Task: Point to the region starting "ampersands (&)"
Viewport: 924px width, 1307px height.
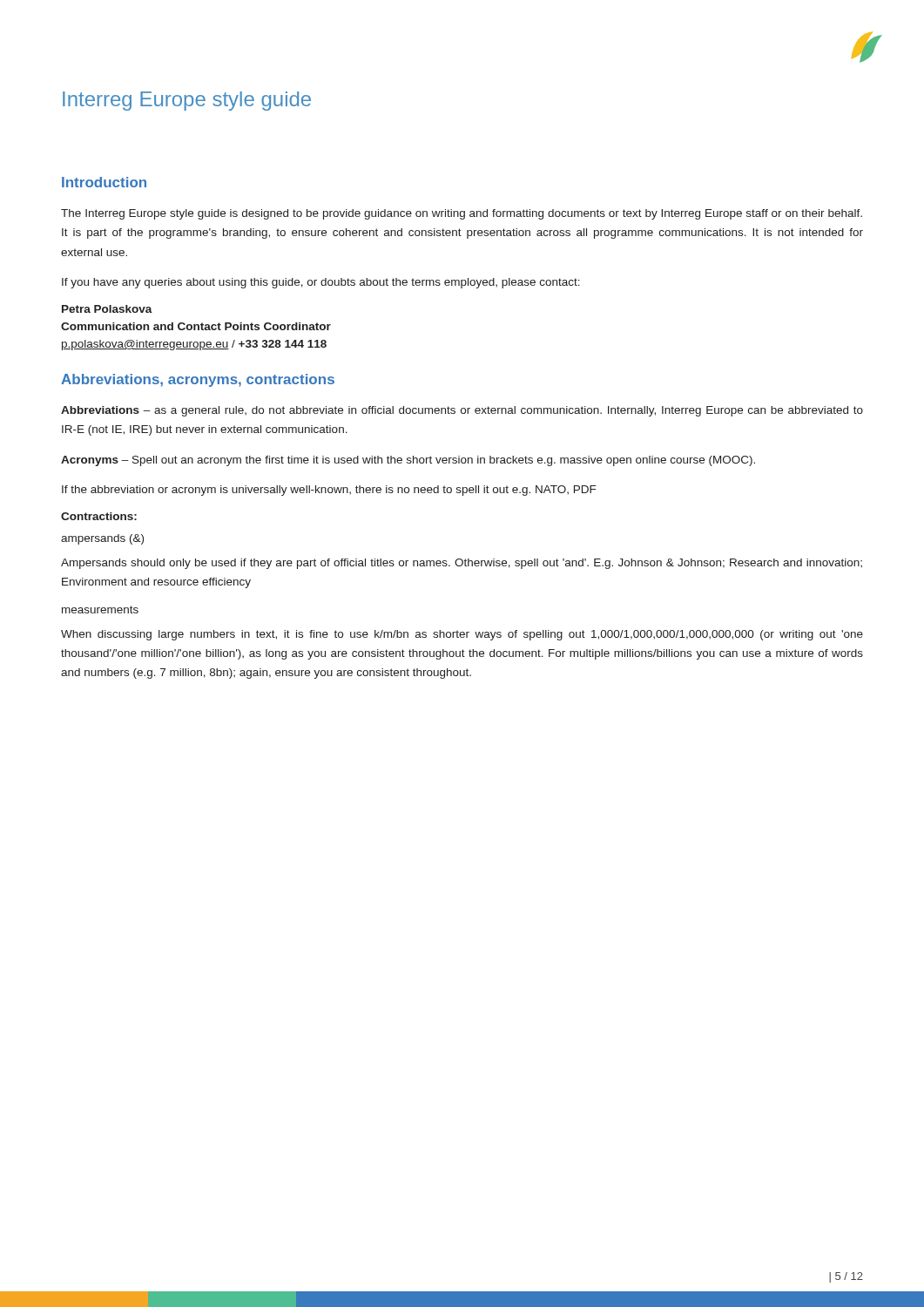Action: point(103,538)
